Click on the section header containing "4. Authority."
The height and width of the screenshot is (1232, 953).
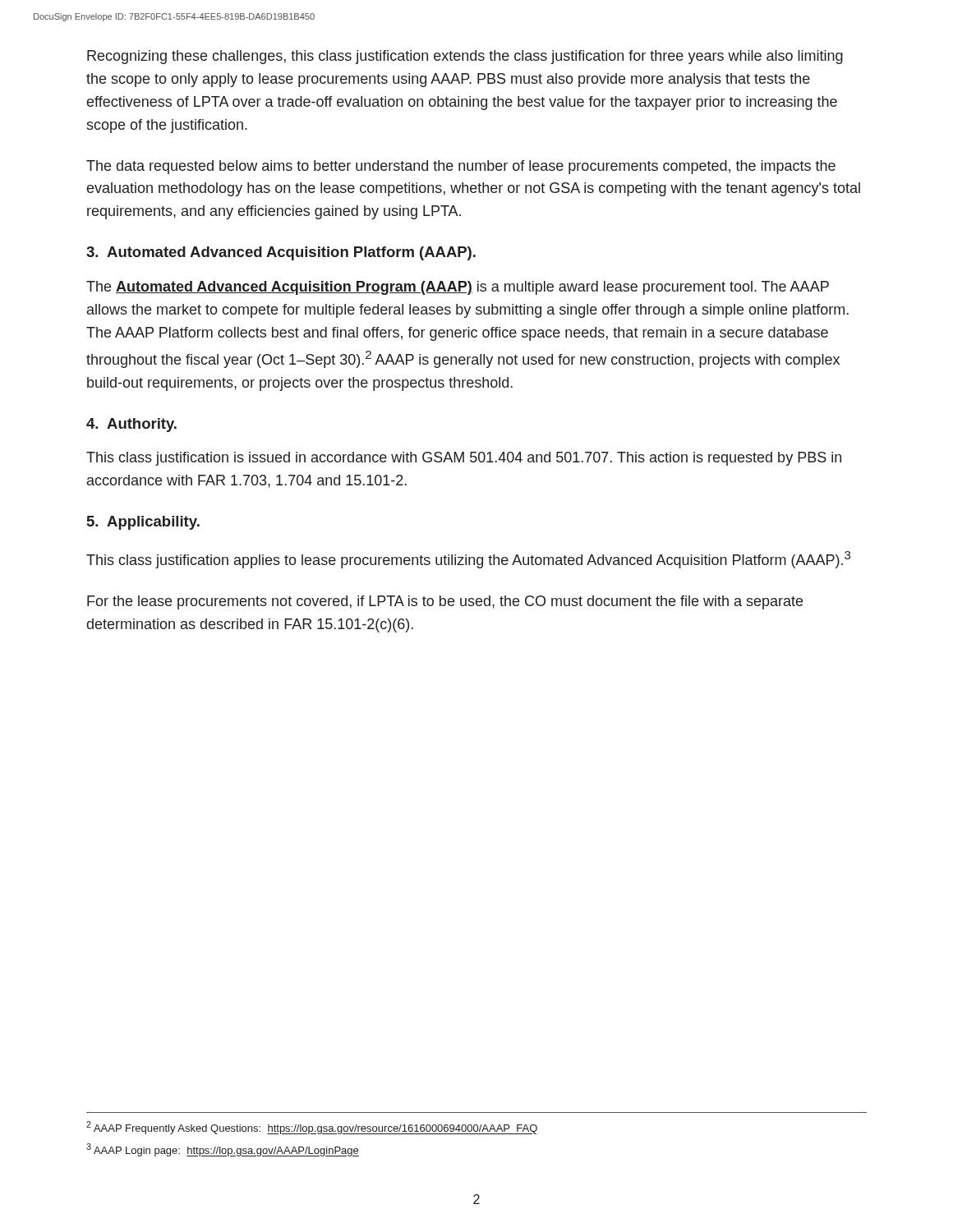(x=132, y=423)
